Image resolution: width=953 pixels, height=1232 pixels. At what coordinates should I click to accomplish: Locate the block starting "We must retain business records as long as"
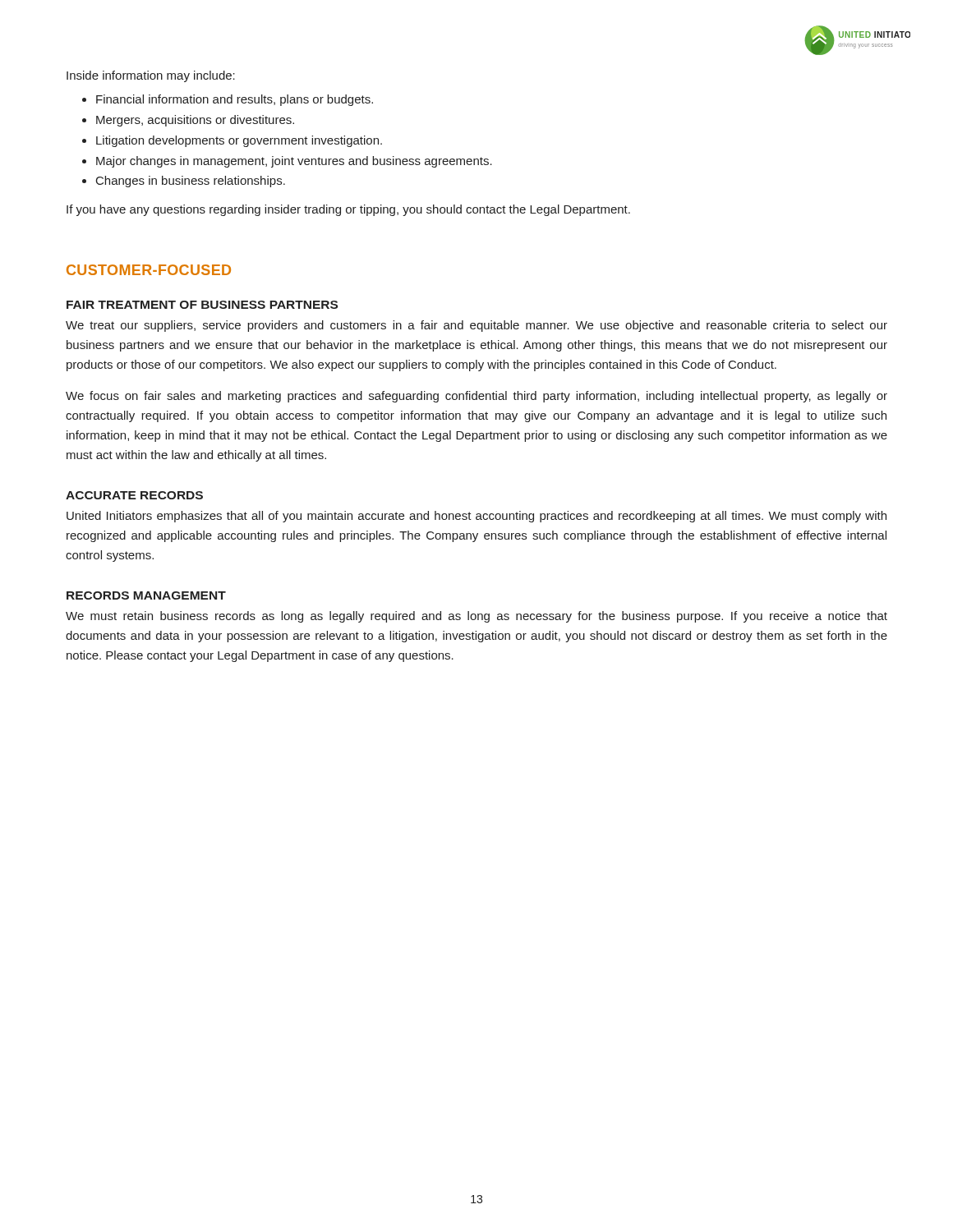click(476, 635)
